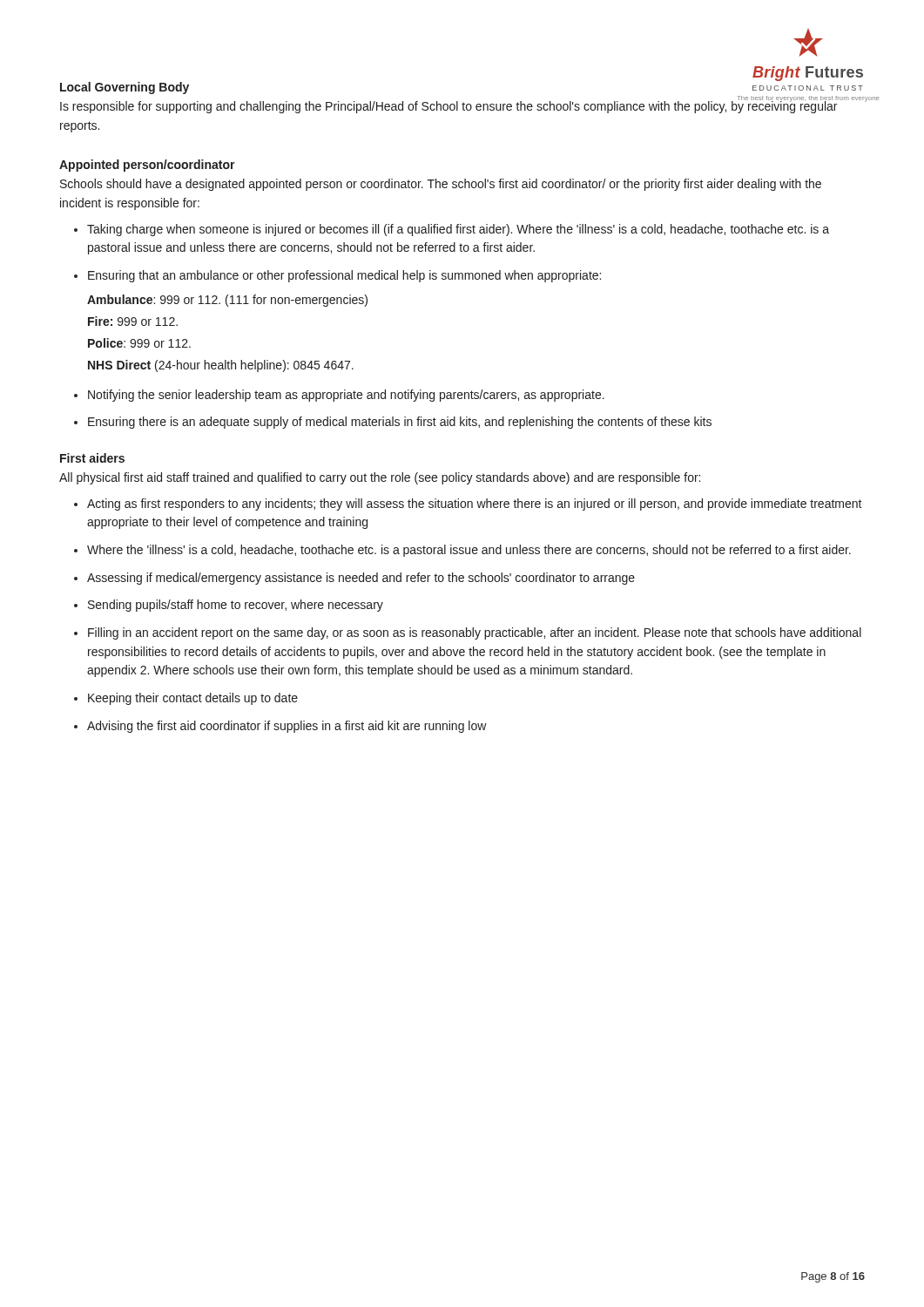Locate the logo
The width and height of the screenshot is (924, 1307).
[808, 63]
